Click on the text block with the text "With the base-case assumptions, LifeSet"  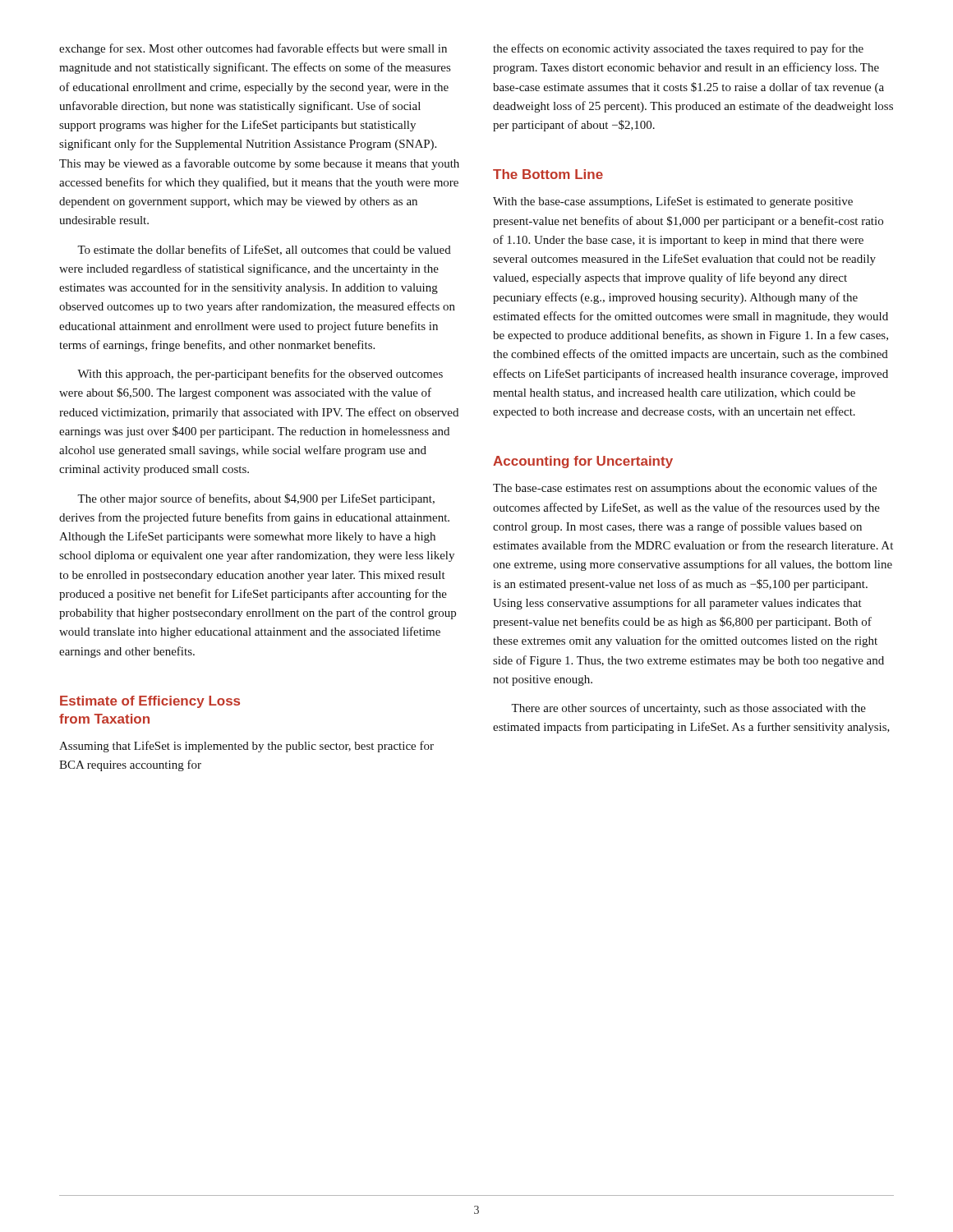[693, 307]
